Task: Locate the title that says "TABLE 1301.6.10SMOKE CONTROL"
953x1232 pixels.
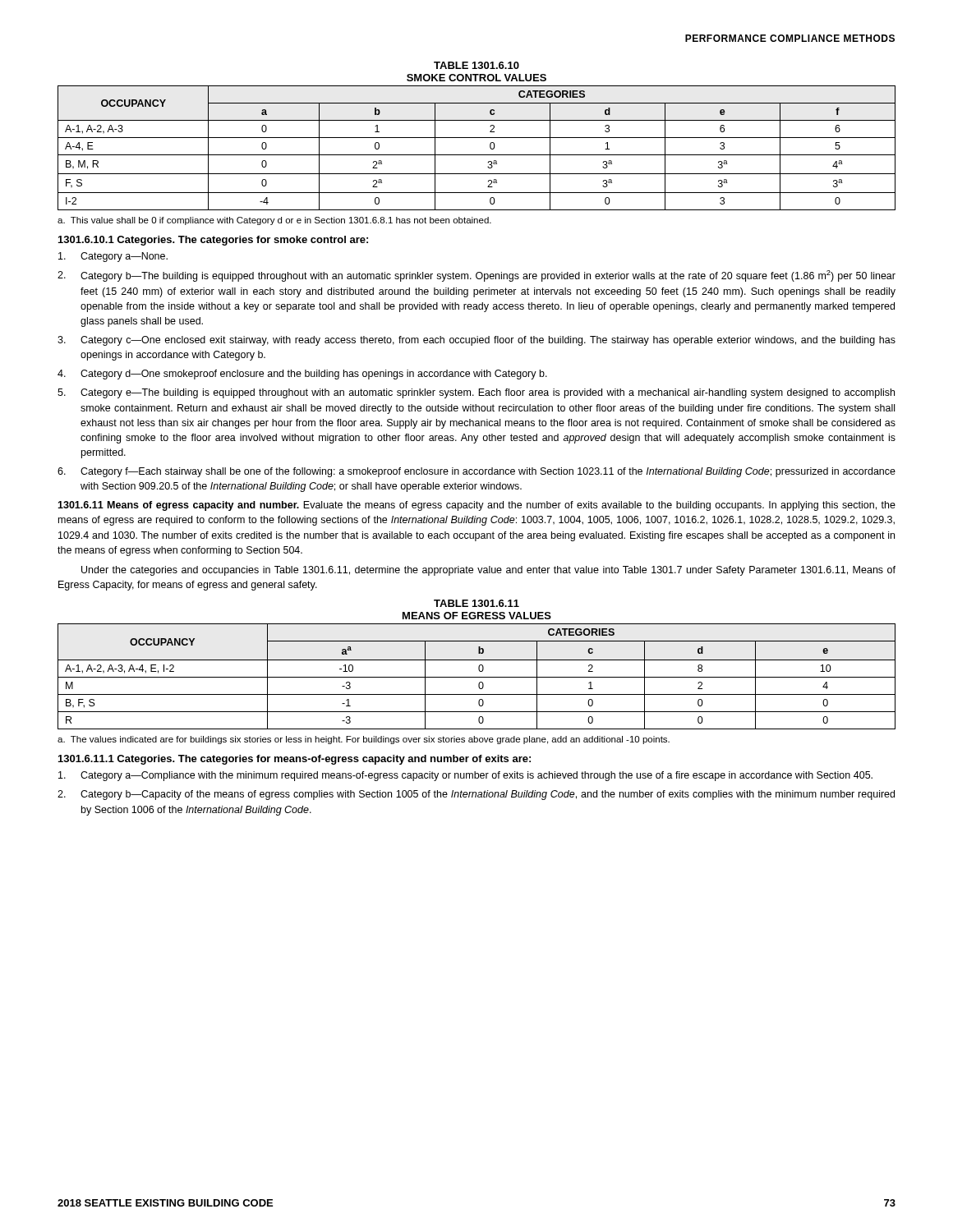Action: pos(476,71)
